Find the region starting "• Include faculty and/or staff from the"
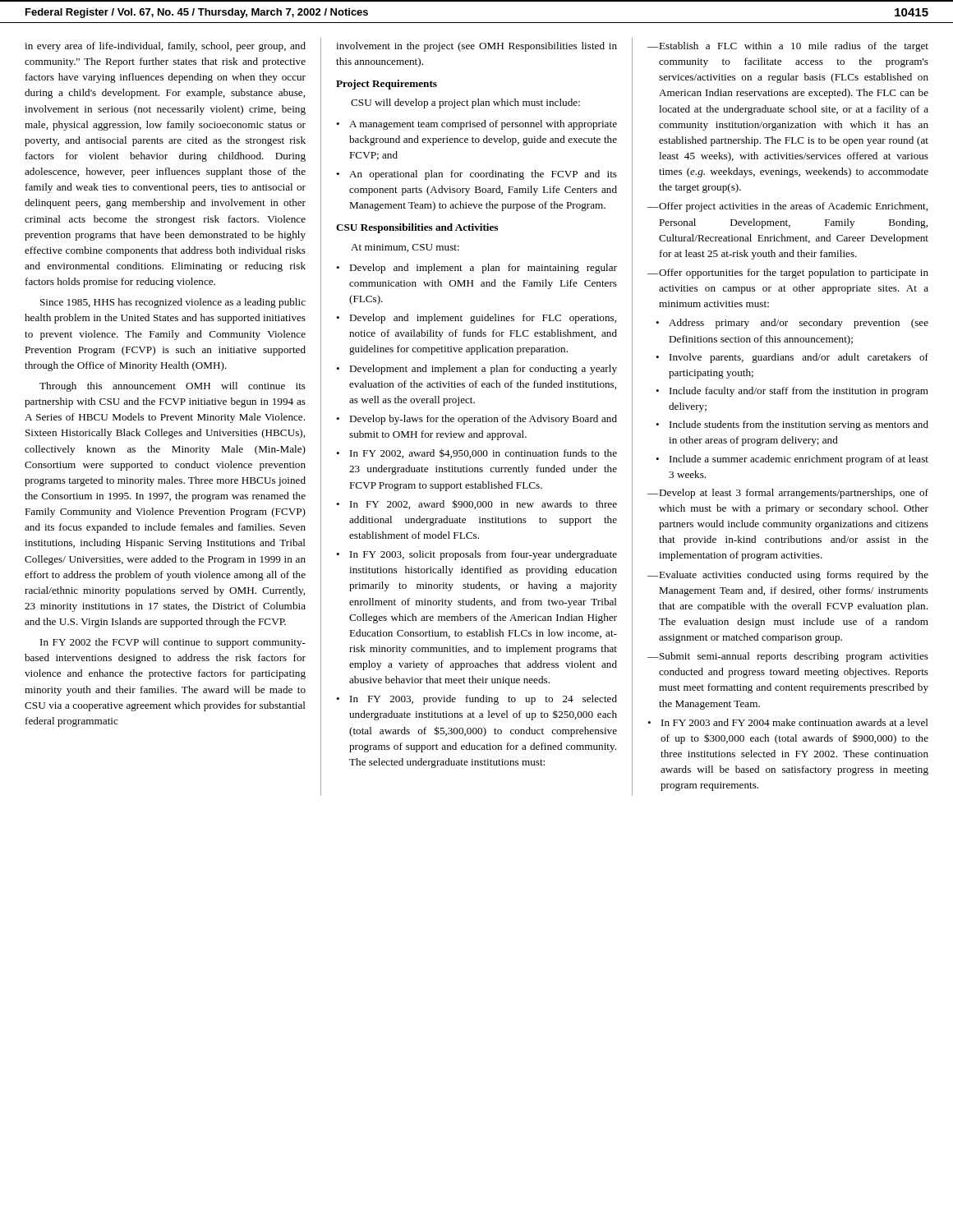 (792, 398)
